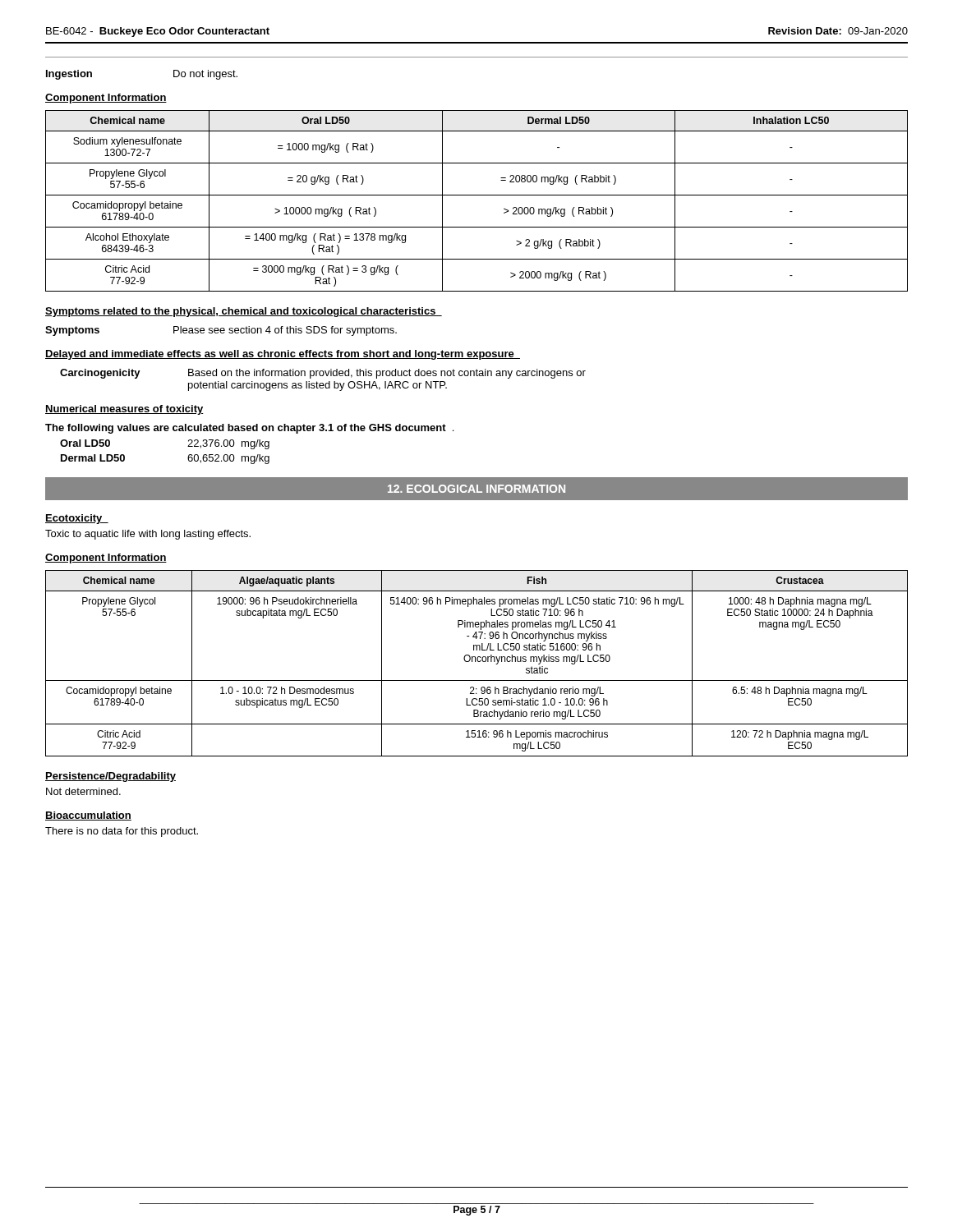The width and height of the screenshot is (953, 1232).
Task: Click on the text block that says "Toxic to aquatic"
Action: pos(148,533)
